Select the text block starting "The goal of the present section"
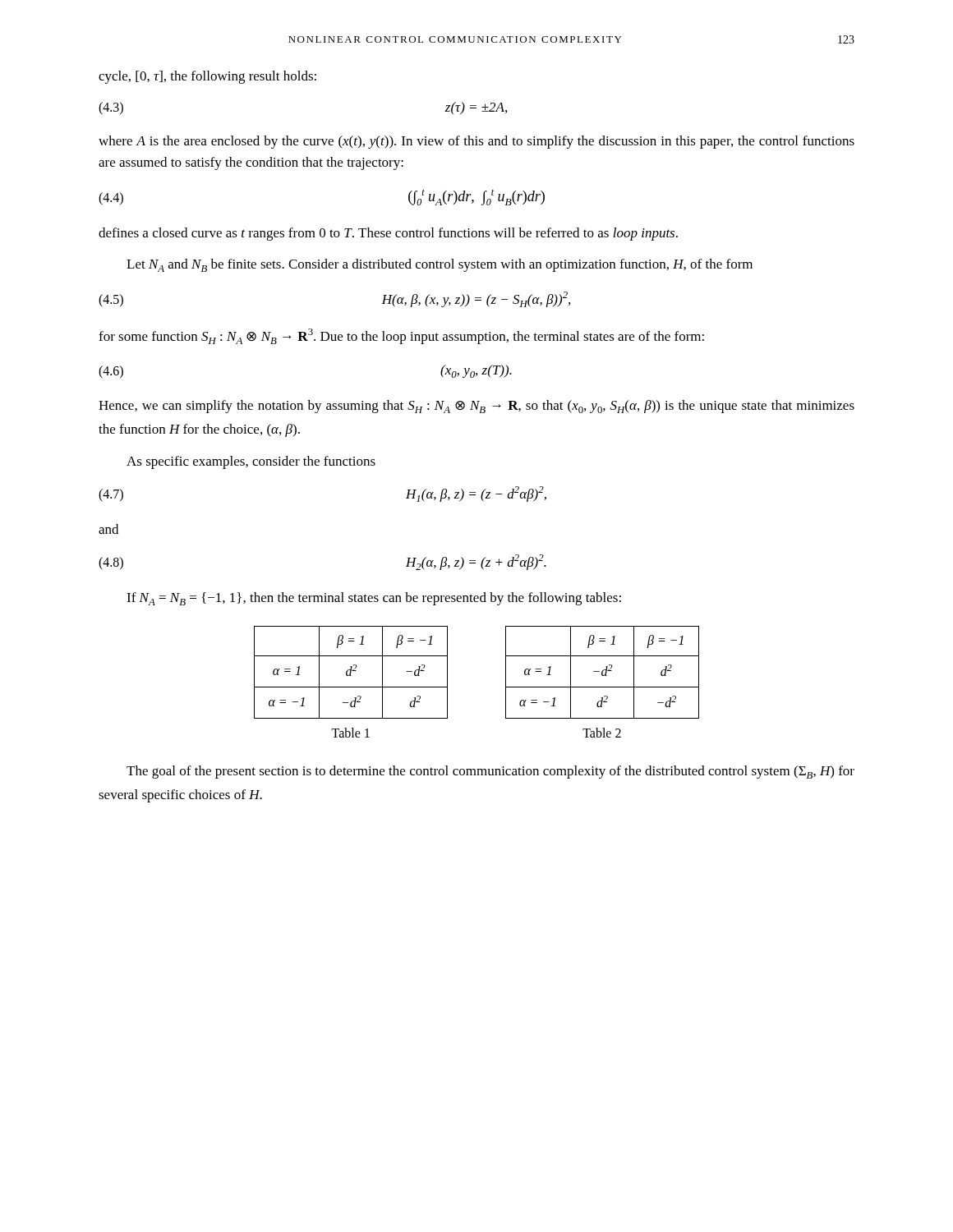Viewport: 953px width, 1232px height. pyautogui.click(x=476, y=783)
